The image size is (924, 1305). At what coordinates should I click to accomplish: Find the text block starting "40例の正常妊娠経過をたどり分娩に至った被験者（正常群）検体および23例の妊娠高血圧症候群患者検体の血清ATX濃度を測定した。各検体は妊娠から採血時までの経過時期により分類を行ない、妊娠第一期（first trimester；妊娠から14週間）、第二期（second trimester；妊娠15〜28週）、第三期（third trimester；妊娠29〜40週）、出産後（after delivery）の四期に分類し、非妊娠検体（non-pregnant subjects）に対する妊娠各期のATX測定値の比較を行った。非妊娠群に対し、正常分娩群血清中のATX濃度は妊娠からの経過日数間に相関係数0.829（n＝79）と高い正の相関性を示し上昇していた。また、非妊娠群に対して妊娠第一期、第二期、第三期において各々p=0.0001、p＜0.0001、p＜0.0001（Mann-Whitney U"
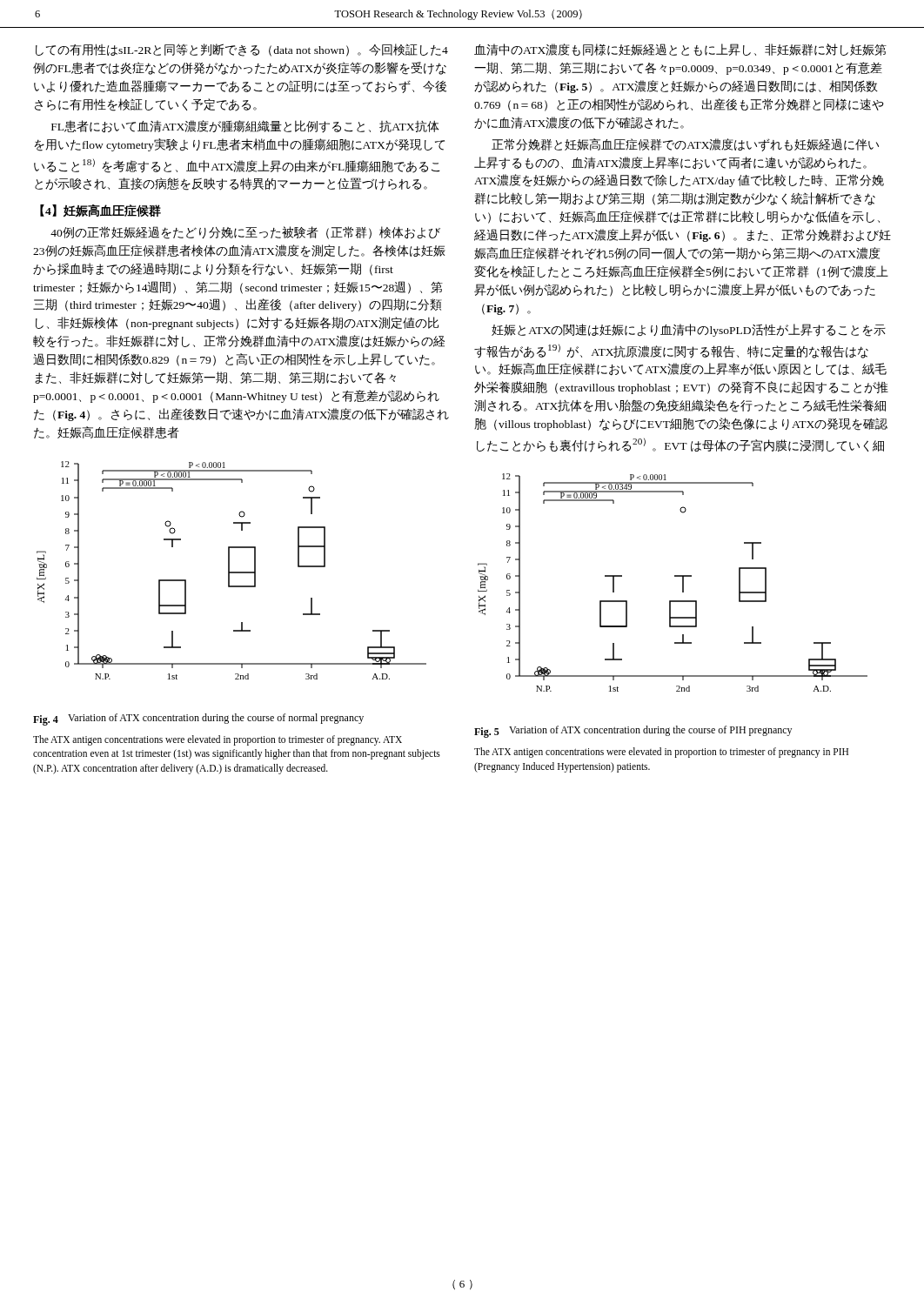pos(241,333)
